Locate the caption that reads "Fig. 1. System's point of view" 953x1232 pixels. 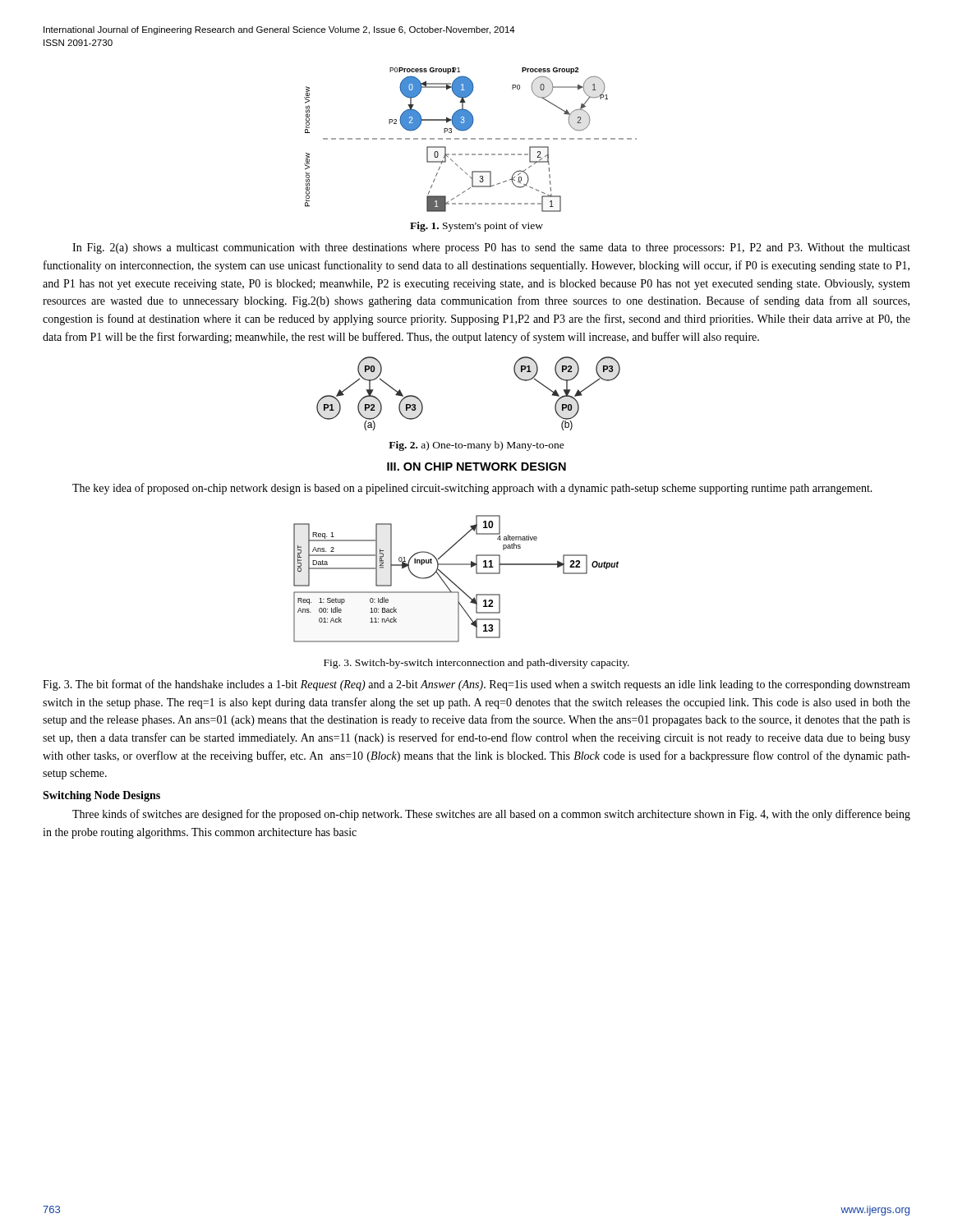[476, 226]
